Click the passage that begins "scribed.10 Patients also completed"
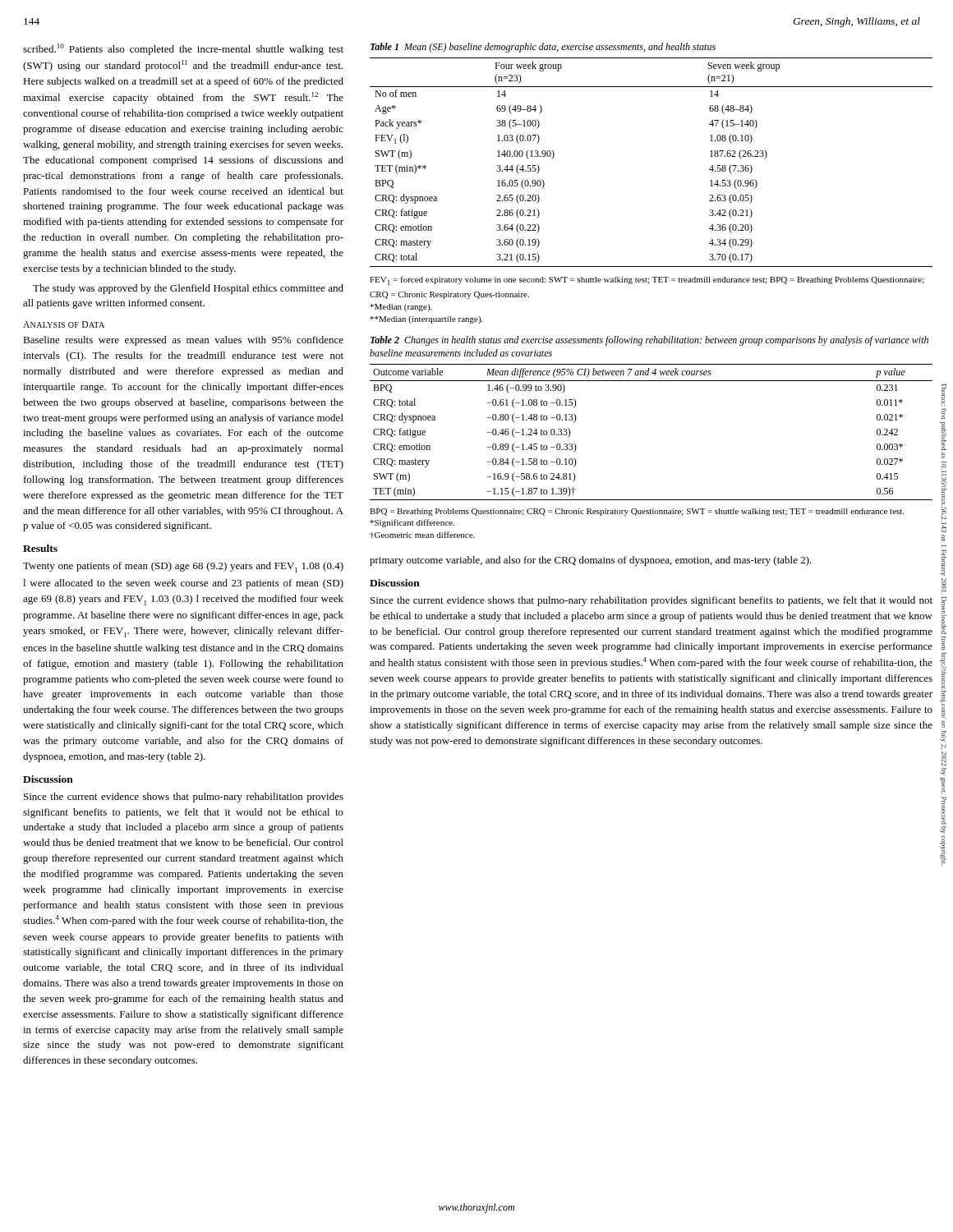The height and width of the screenshot is (1232, 953). [x=183, y=176]
